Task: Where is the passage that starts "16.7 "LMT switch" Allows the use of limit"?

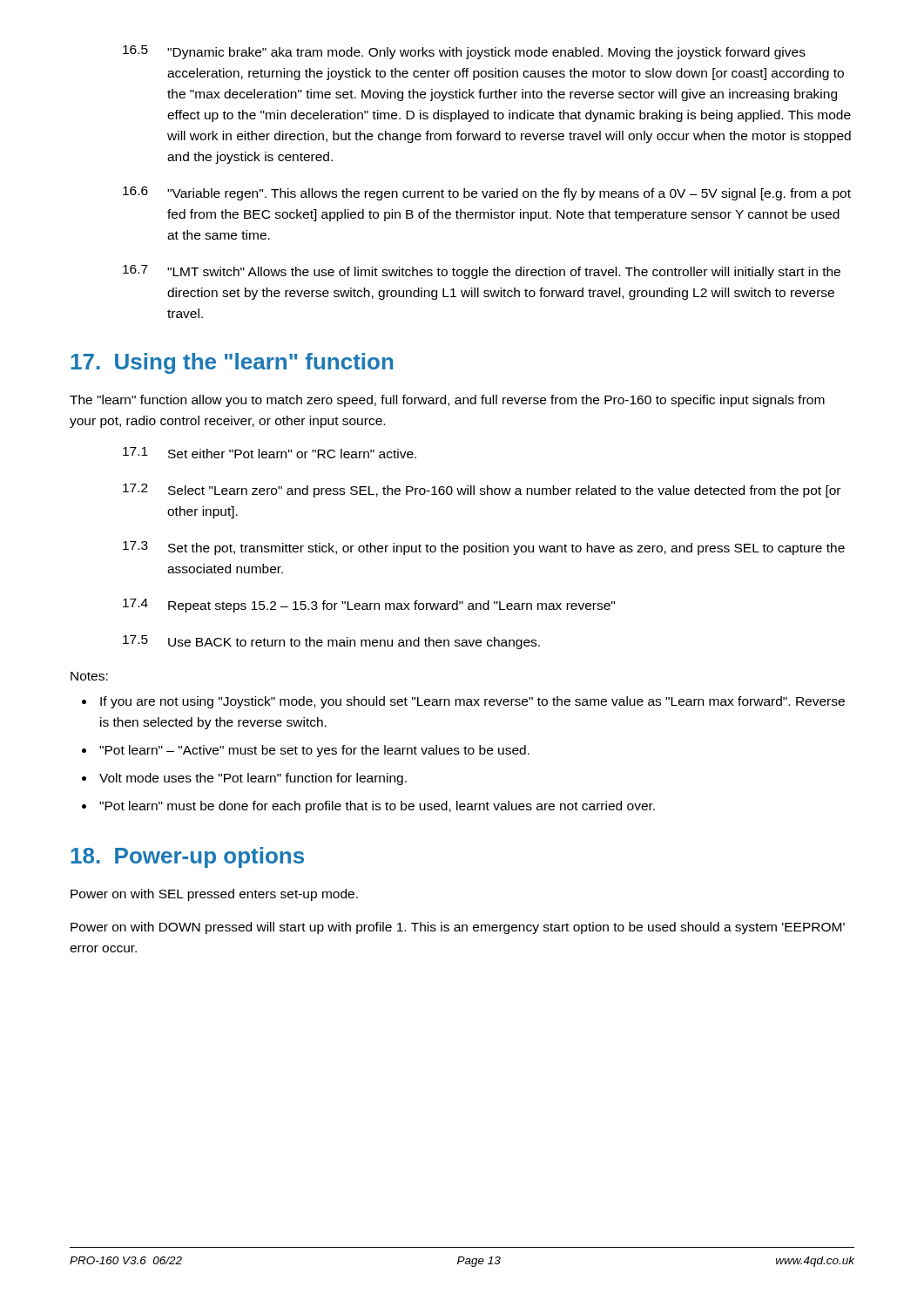Action: 488,293
